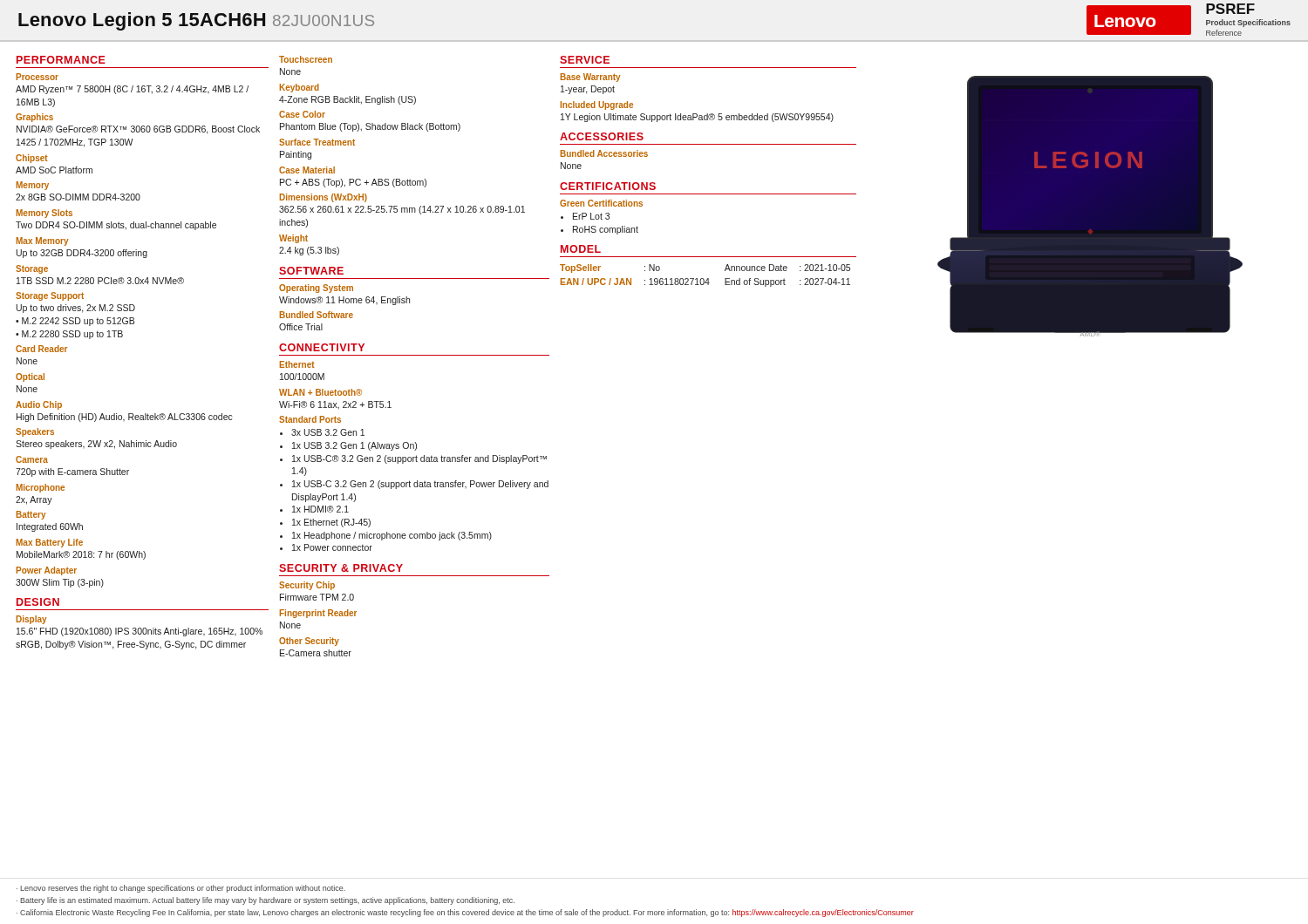Find the block starting "Bundled Accessories None"
The image size is (1308, 924).
(604, 153)
